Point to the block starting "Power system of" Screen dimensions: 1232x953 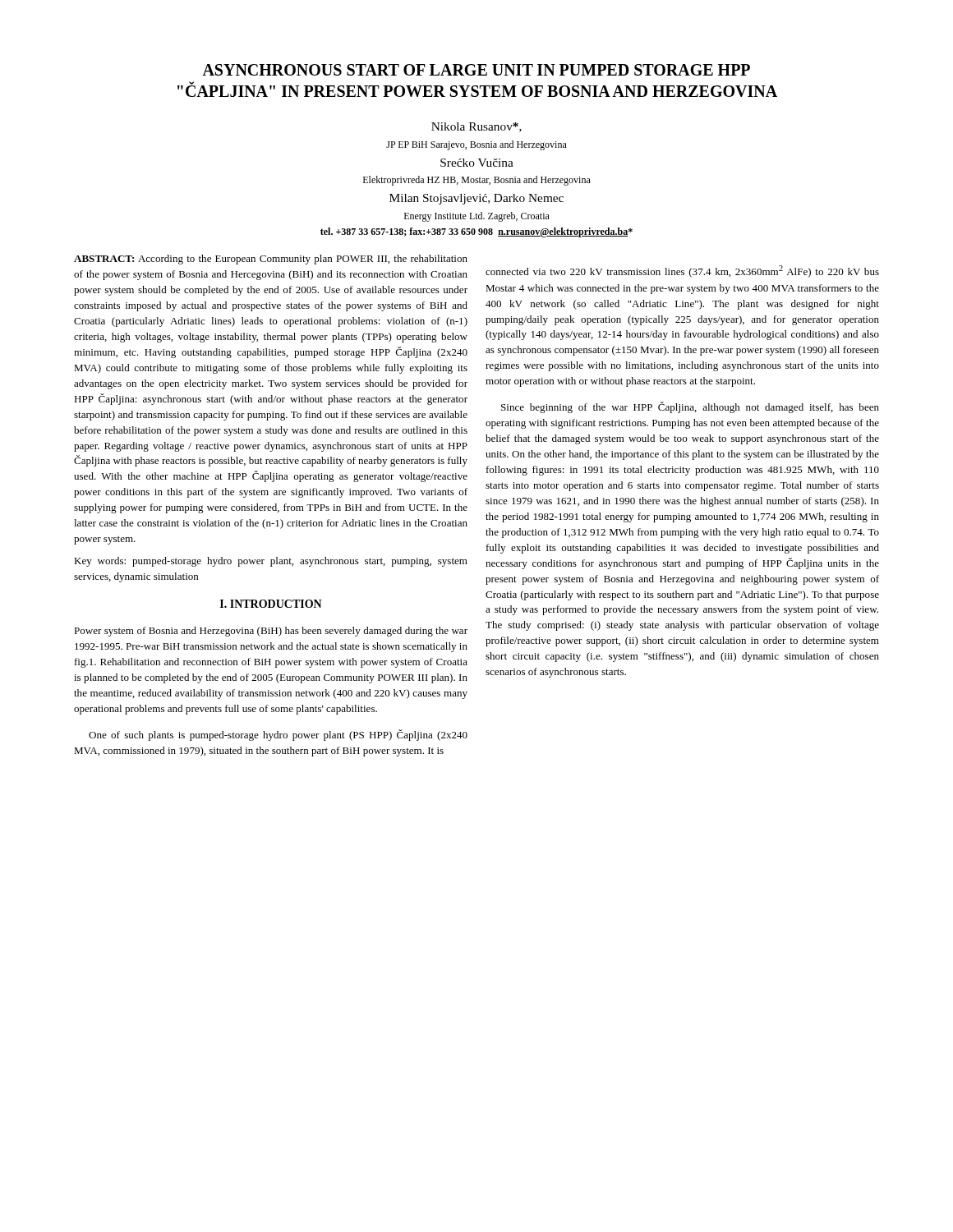(x=271, y=691)
